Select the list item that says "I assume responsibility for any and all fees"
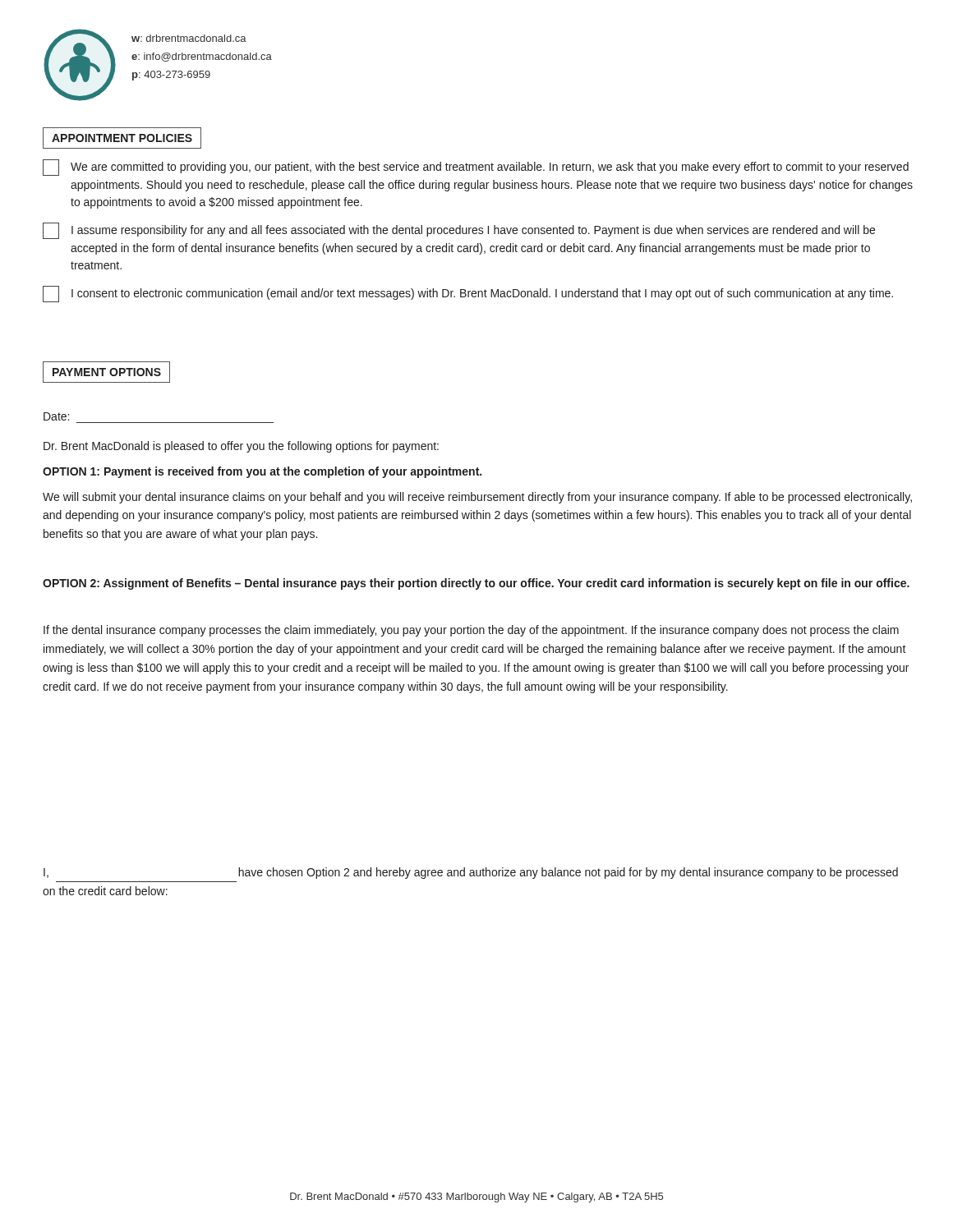Viewport: 953px width, 1232px height. (x=478, y=248)
